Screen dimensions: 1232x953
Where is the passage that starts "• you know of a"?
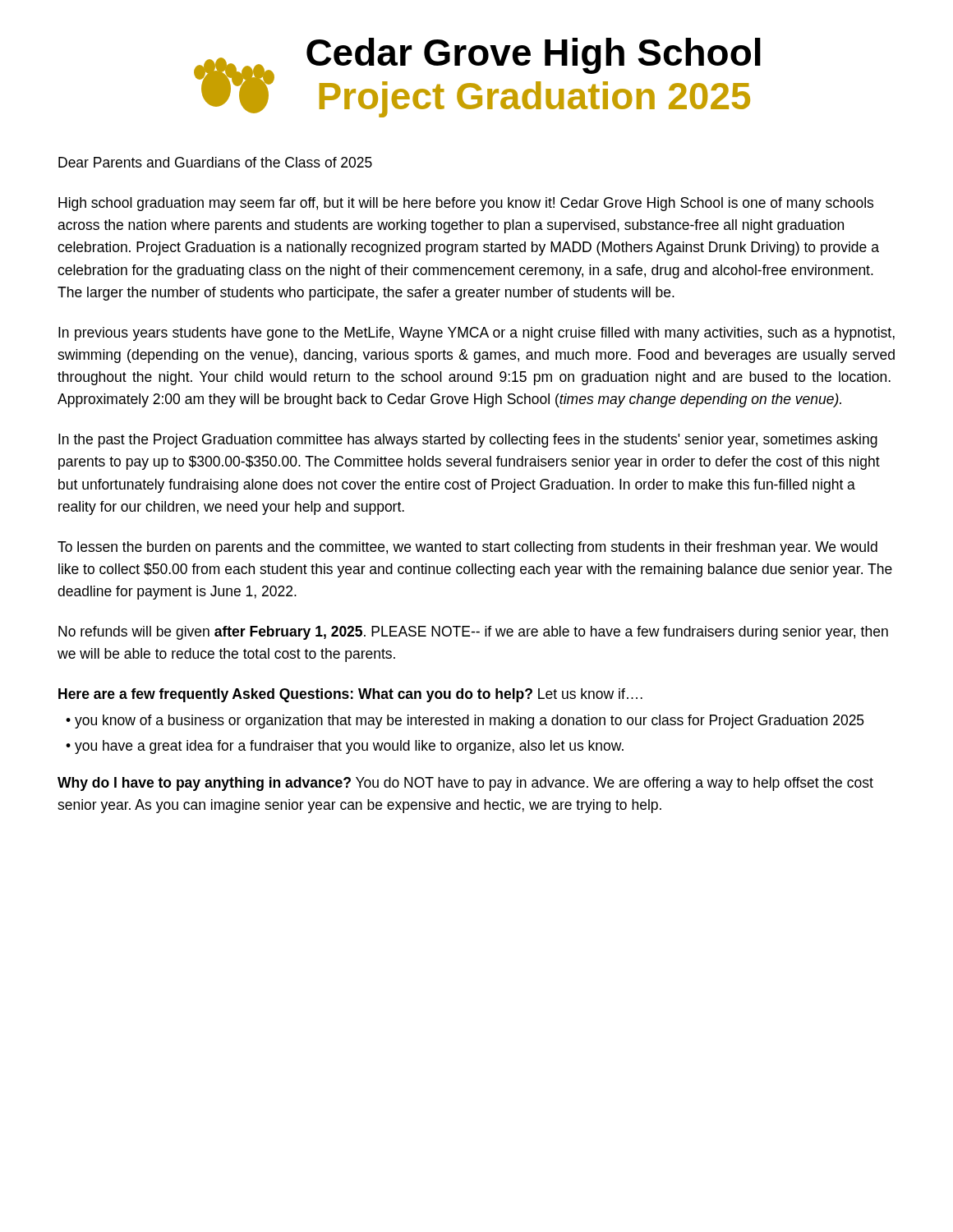click(x=465, y=720)
